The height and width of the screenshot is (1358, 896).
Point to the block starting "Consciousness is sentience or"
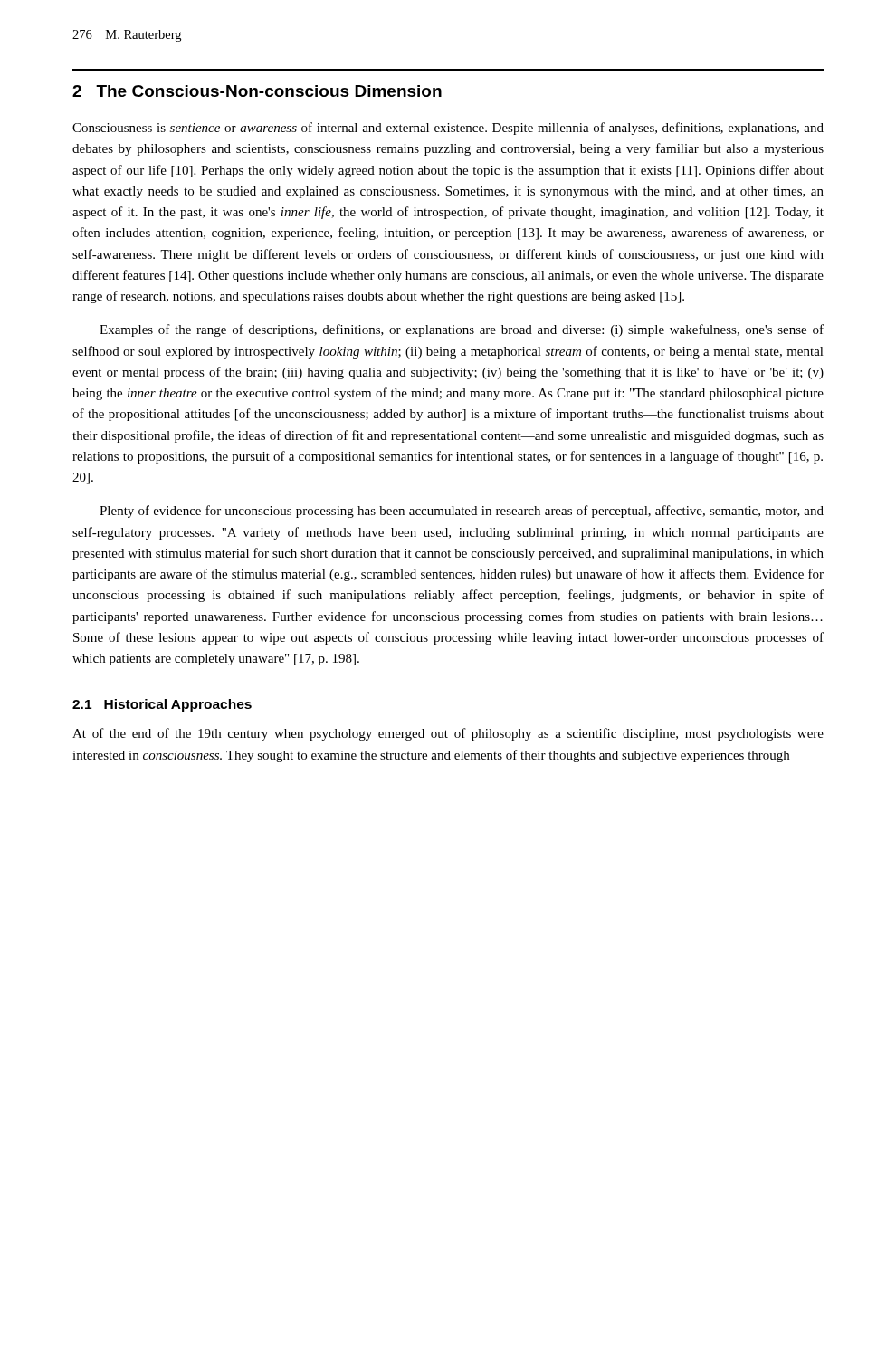tap(448, 212)
